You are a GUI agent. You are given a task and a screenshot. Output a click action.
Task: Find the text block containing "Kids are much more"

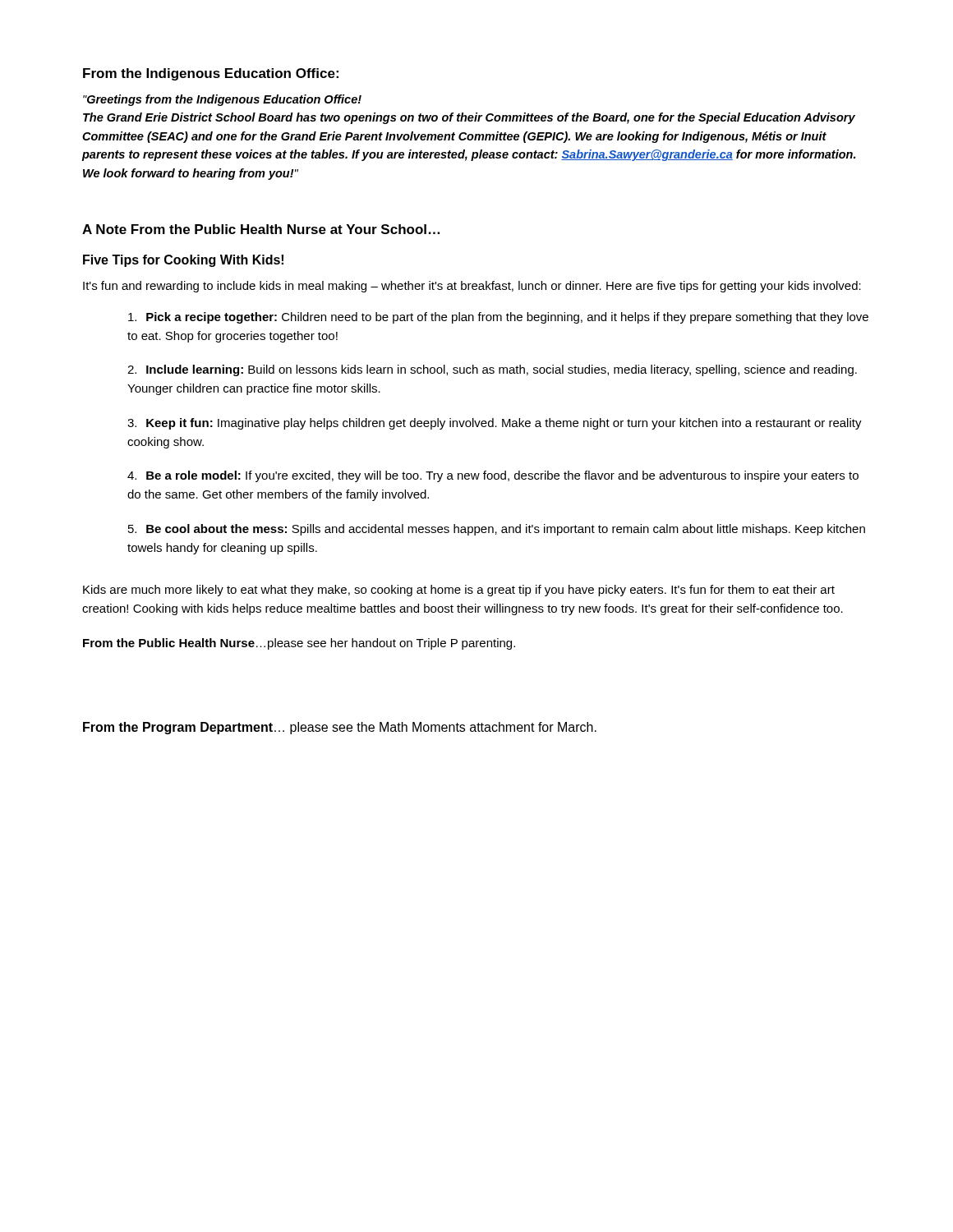point(463,599)
